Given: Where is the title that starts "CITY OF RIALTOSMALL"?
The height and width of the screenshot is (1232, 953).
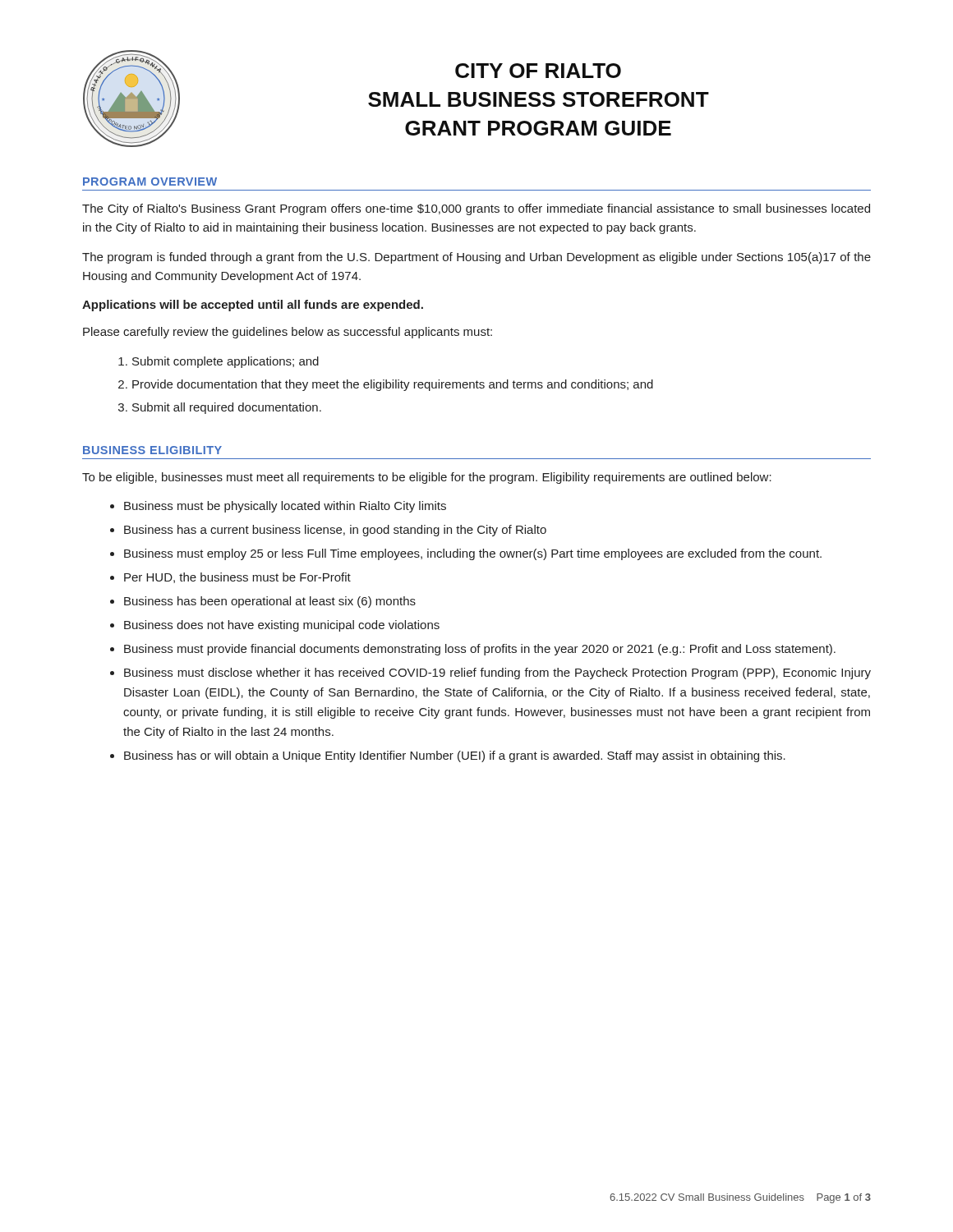Looking at the screenshot, I should click(538, 100).
